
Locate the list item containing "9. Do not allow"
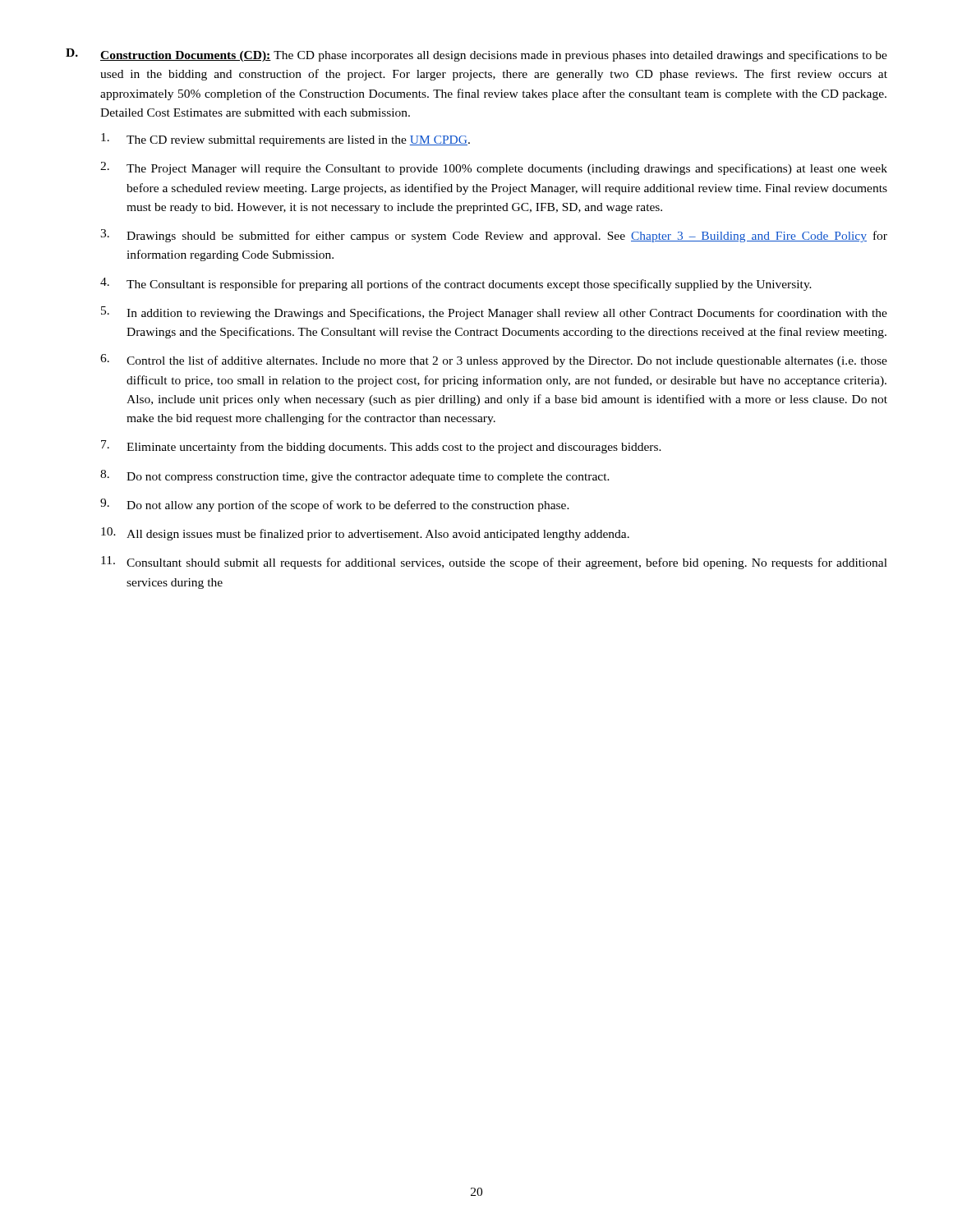tap(494, 505)
